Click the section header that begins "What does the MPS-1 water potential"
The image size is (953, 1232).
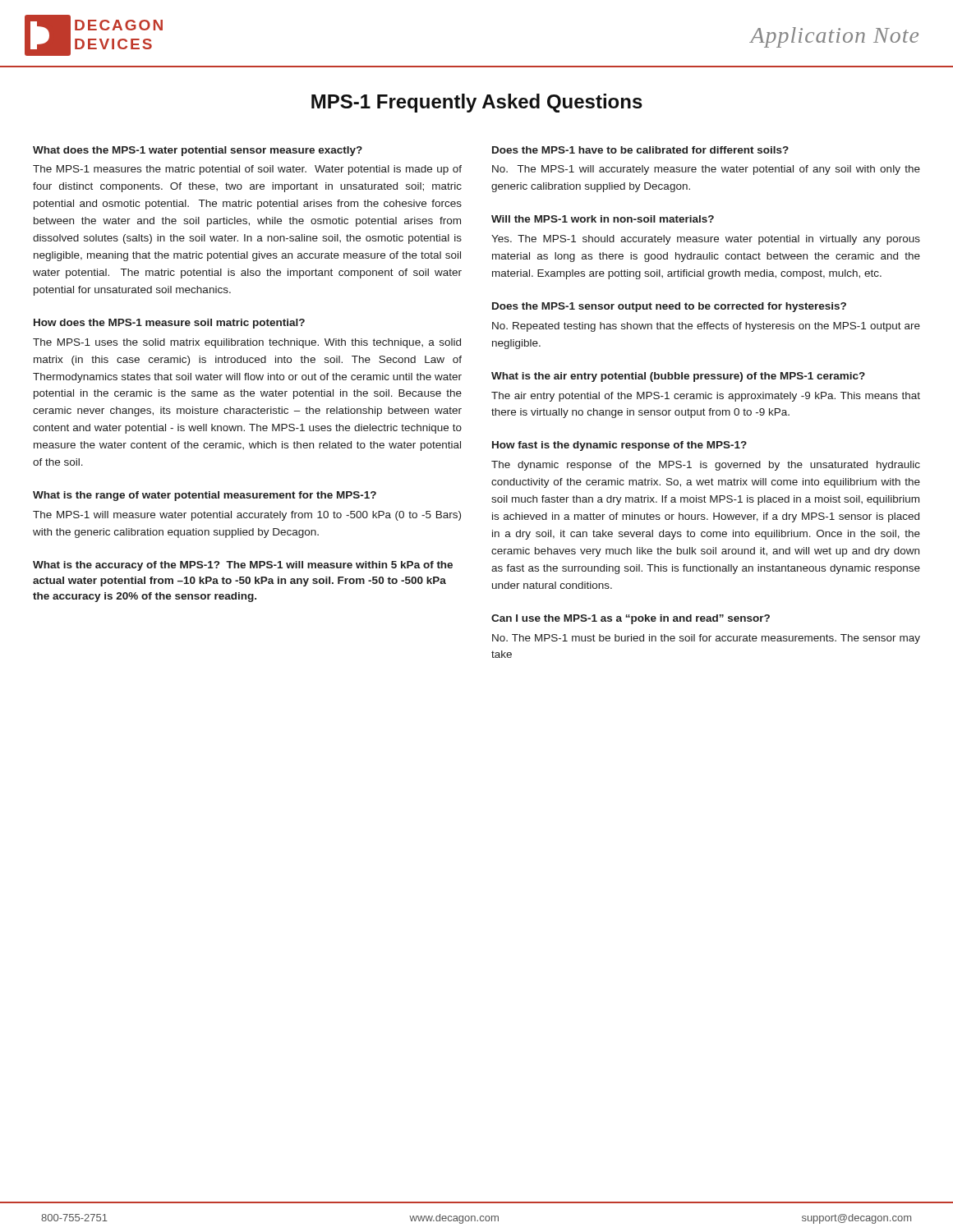(x=247, y=221)
